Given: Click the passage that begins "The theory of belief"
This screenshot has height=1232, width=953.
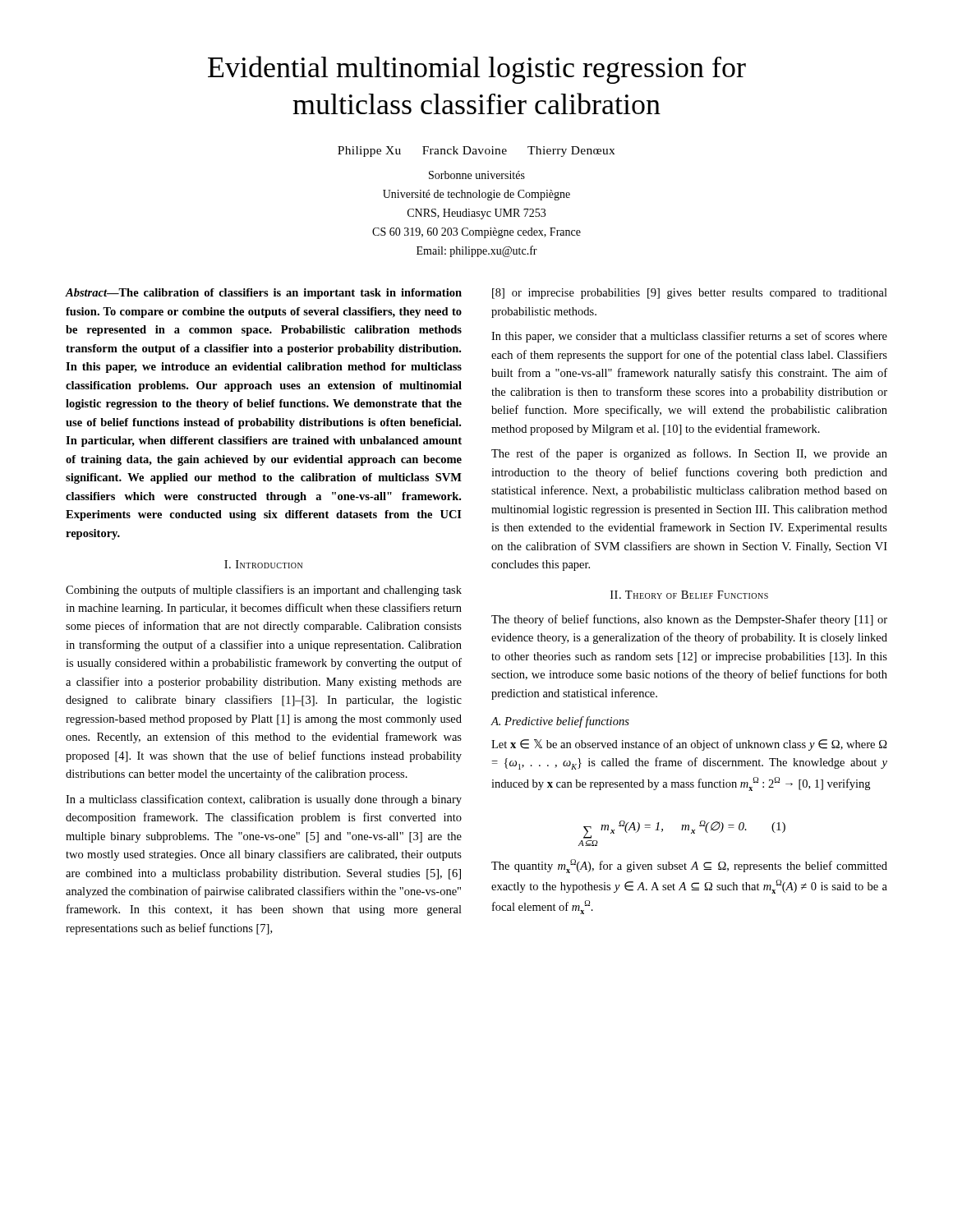Looking at the screenshot, I should (689, 656).
